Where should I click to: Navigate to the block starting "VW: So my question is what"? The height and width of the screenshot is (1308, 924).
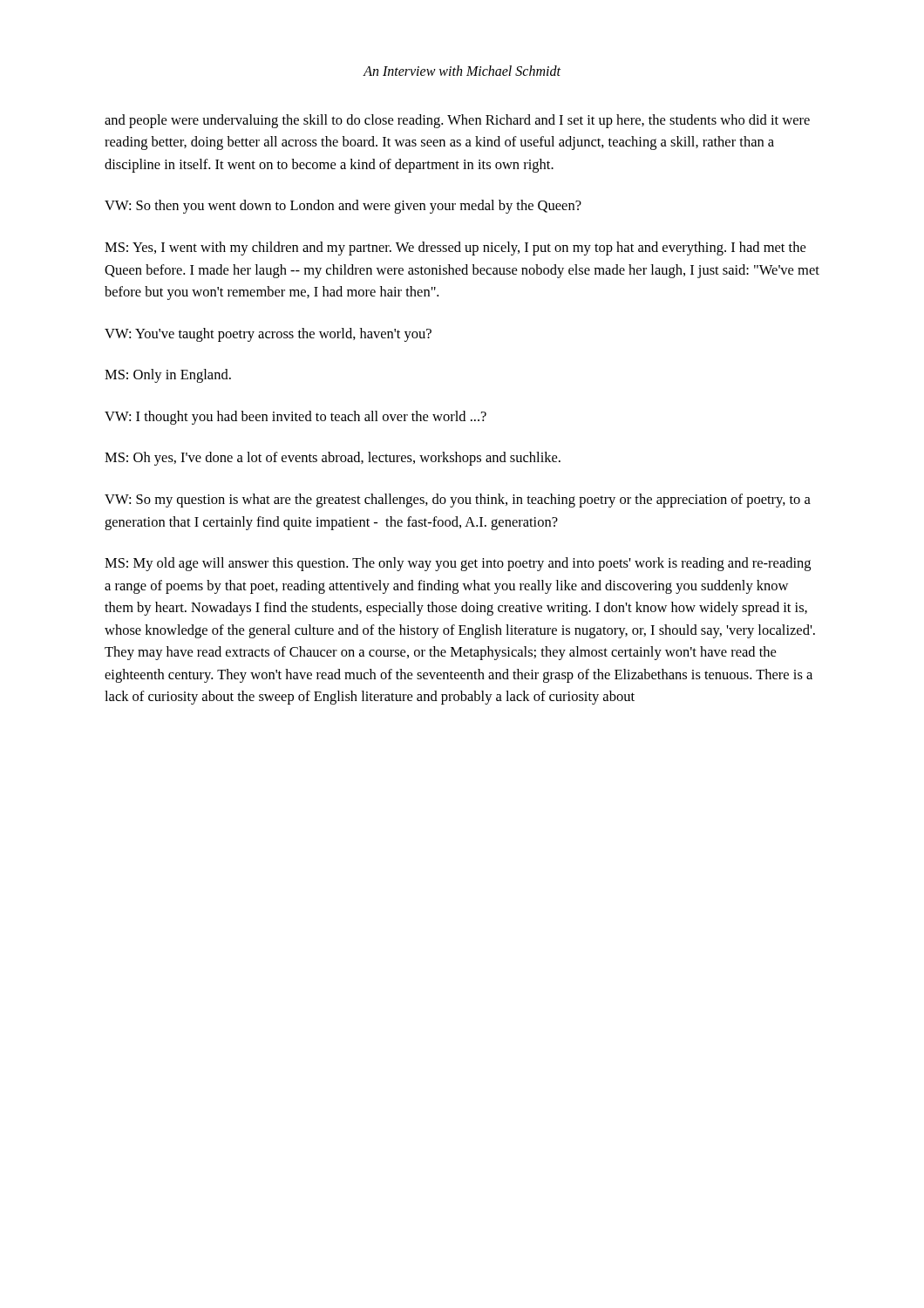[x=458, y=510]
